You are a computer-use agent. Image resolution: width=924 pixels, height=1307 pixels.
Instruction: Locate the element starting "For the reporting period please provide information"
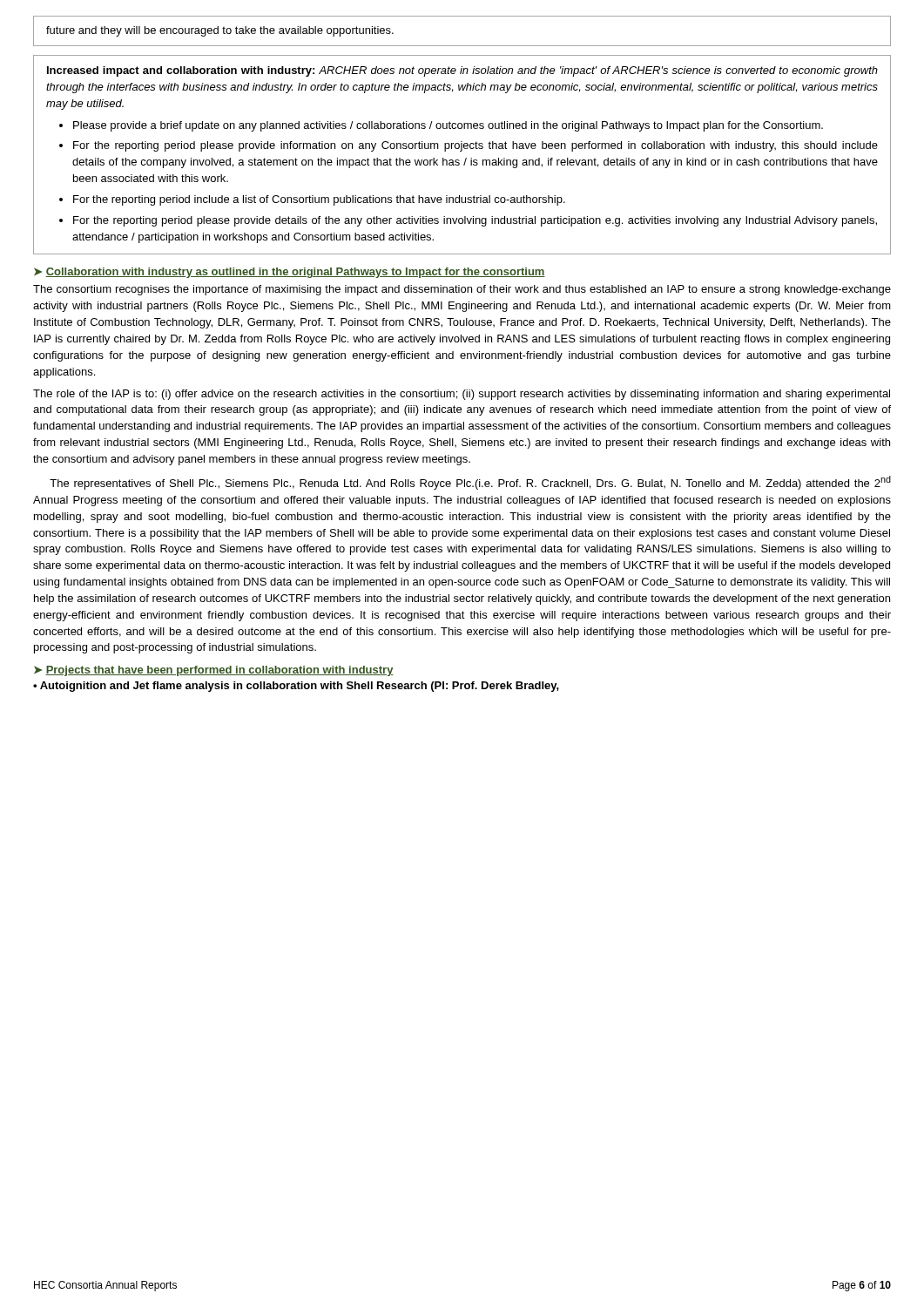pyautogui.click(x=475, y=162)
